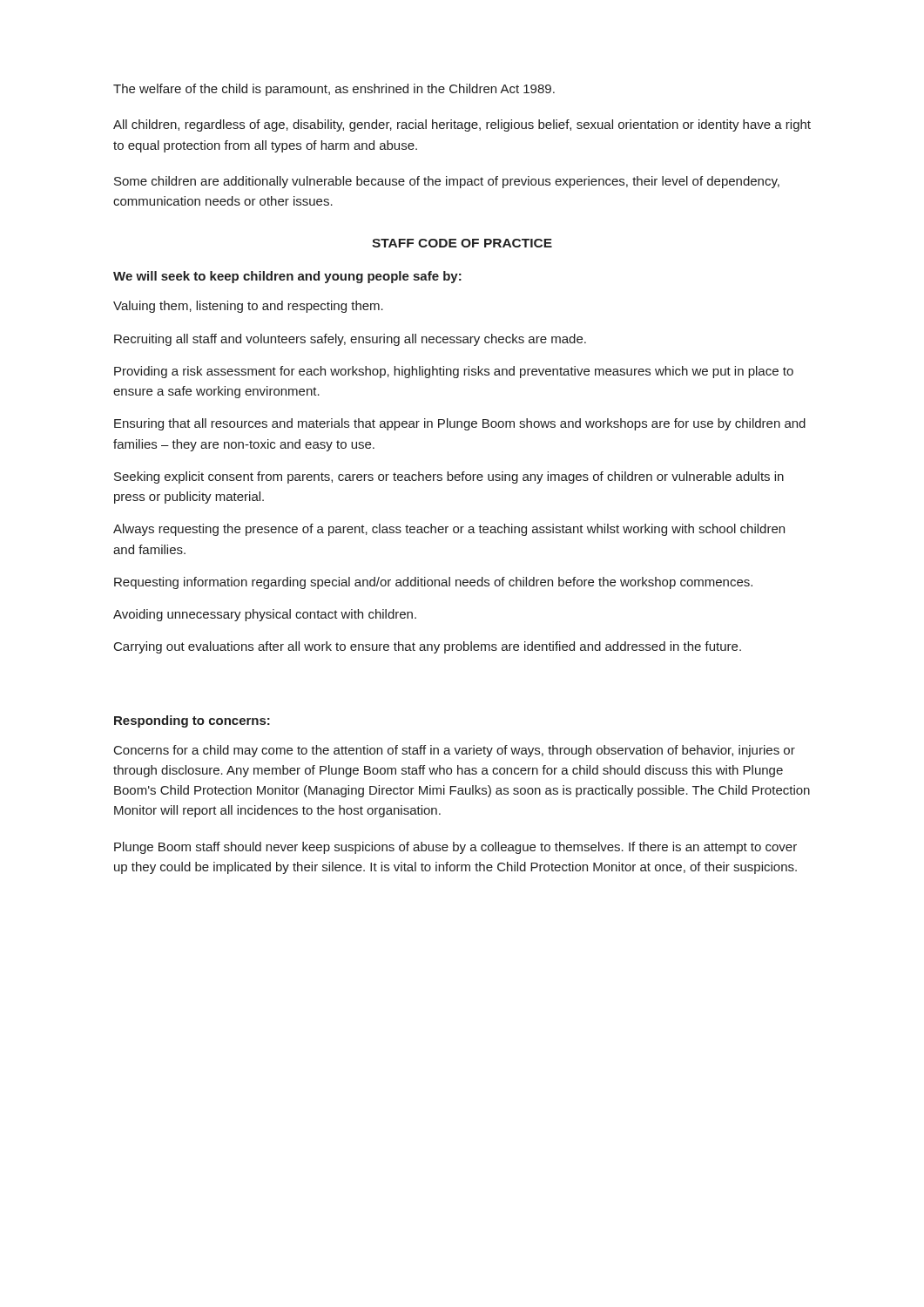Where is the passage that starts "Plunge Boom staff should"?
The width and height of the screenshot is (924, 1307).
click(456, 856)
